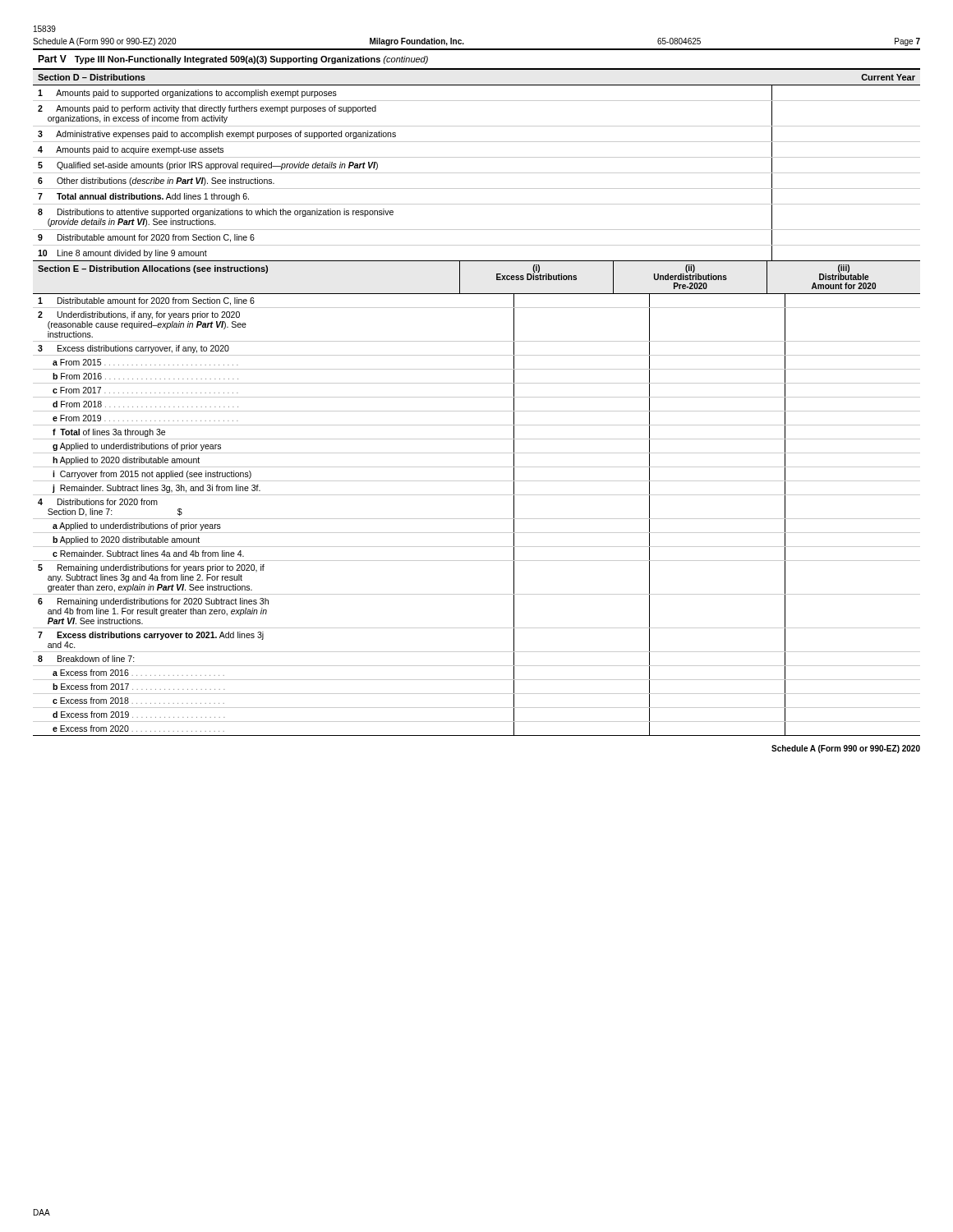Select the list item that reads "2 Underdistributions, if any, for years"
The image size is (953, 1232).
(x=476, y=324)
